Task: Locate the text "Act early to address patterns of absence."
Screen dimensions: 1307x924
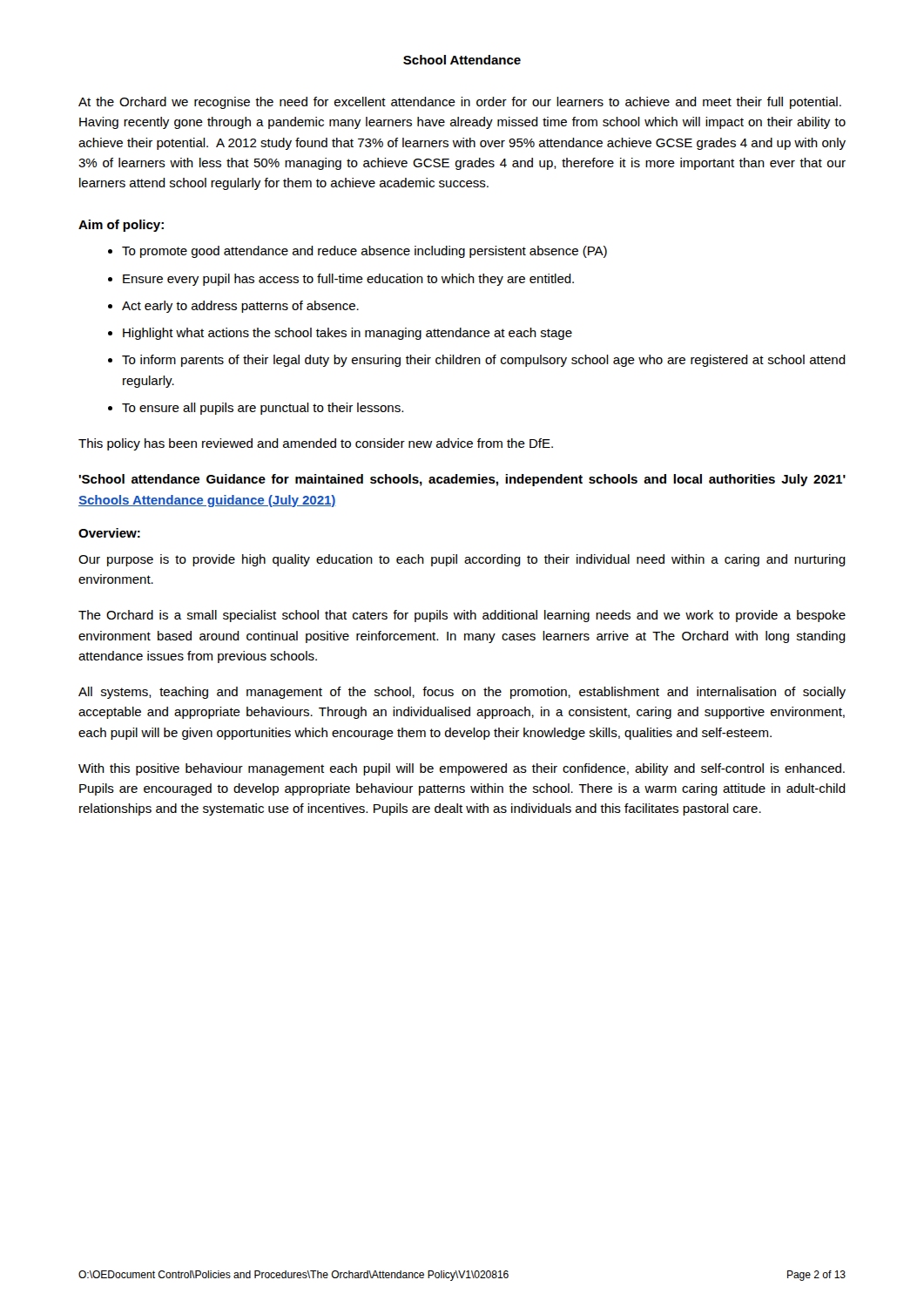Action: coord(241,305)
